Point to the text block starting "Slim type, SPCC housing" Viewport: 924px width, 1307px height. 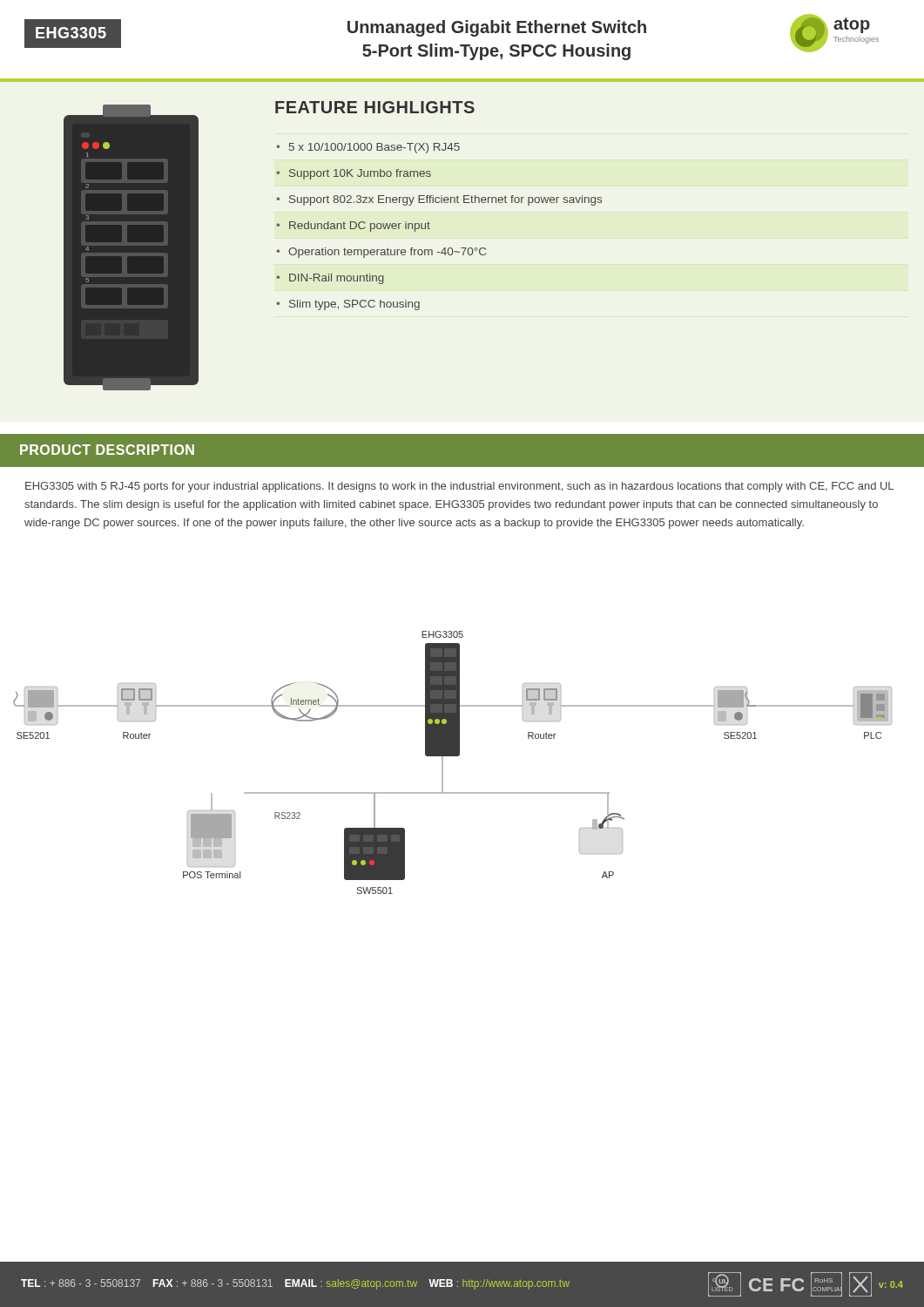(x=354, y=304)
